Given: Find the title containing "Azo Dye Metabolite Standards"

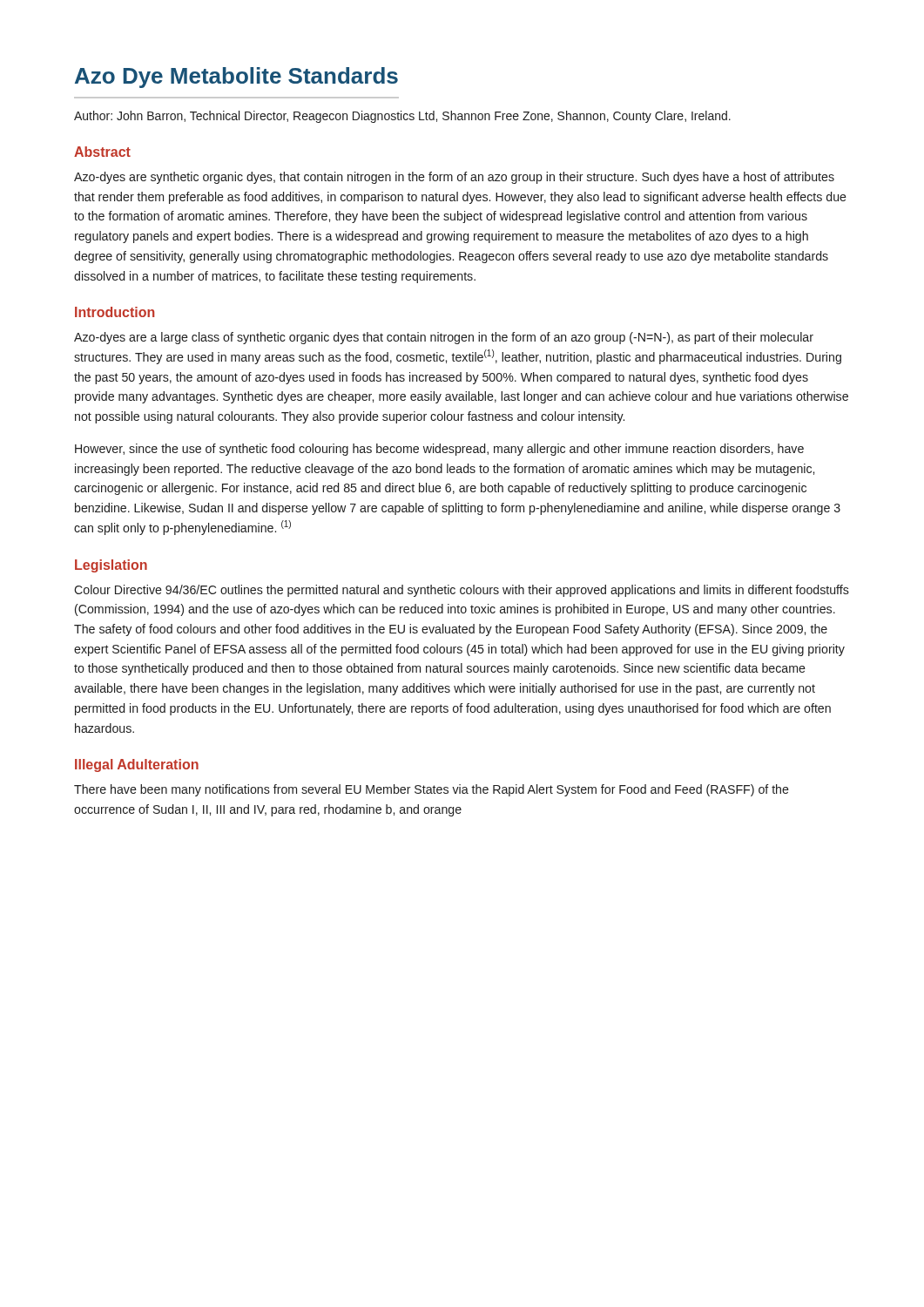Looking at the screenshot, I should coord(236,76).
